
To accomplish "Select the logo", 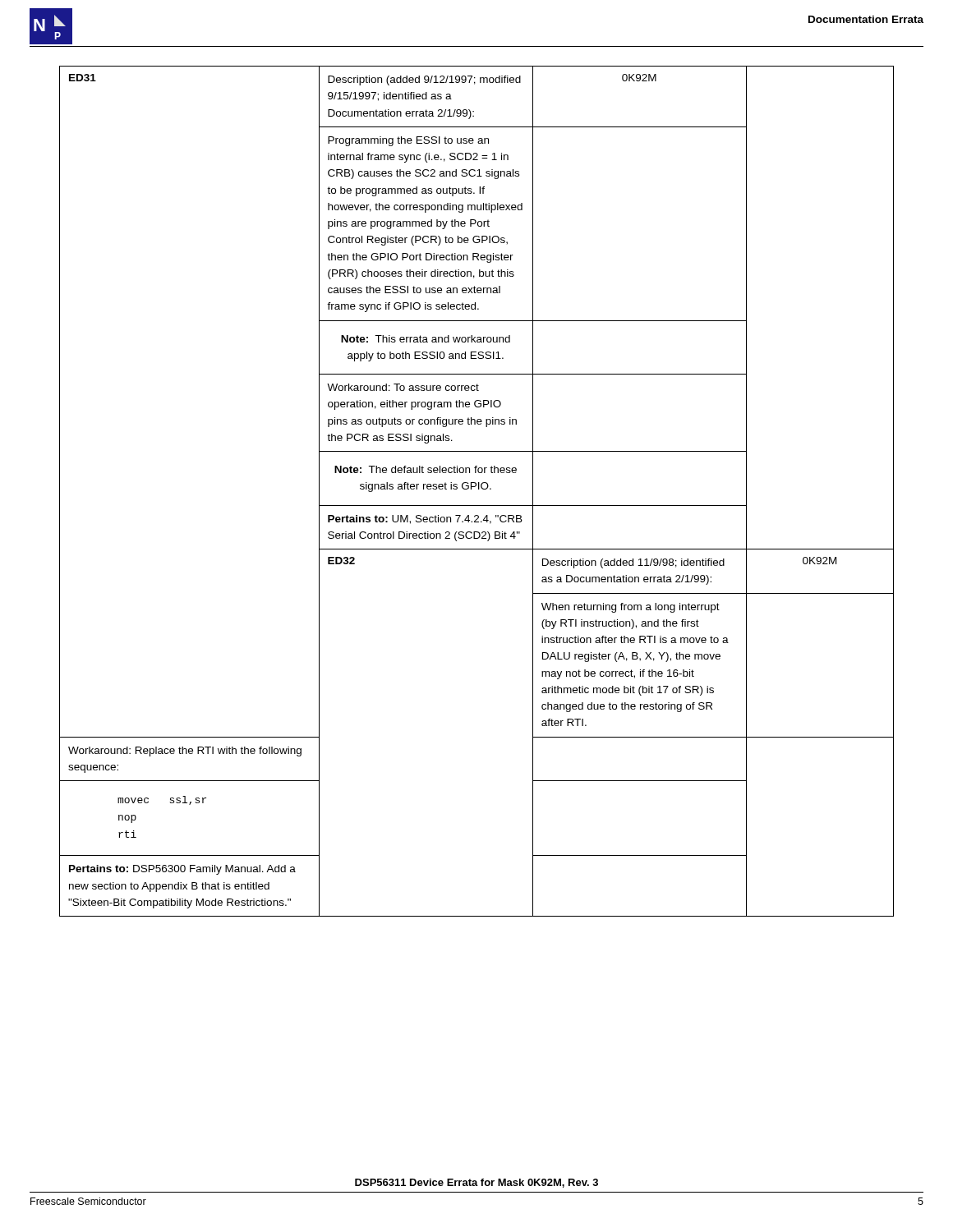I will click(x=51, y=28).
